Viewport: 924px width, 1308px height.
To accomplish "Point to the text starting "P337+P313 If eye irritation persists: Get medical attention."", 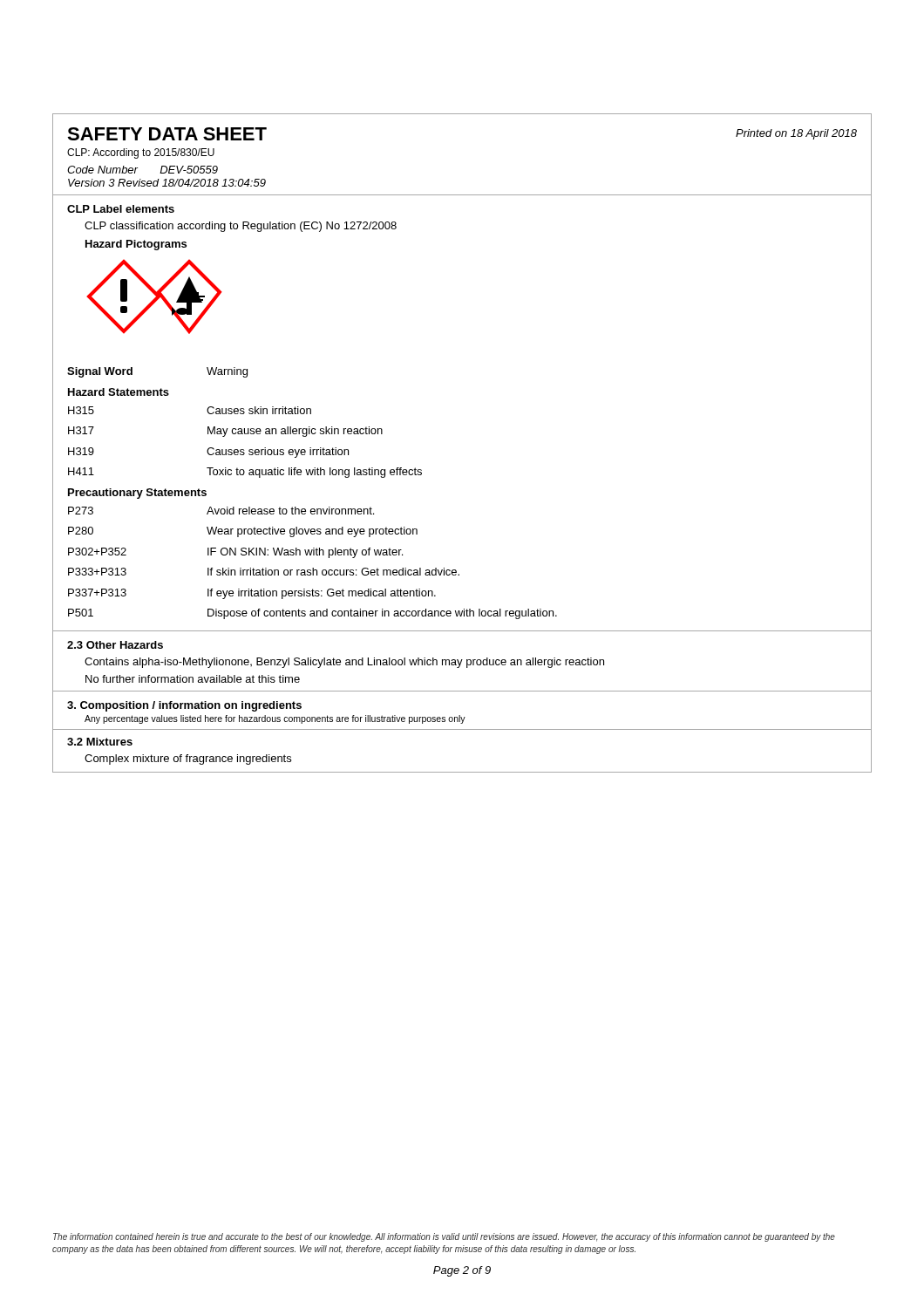I will click(x=252, y=594).
